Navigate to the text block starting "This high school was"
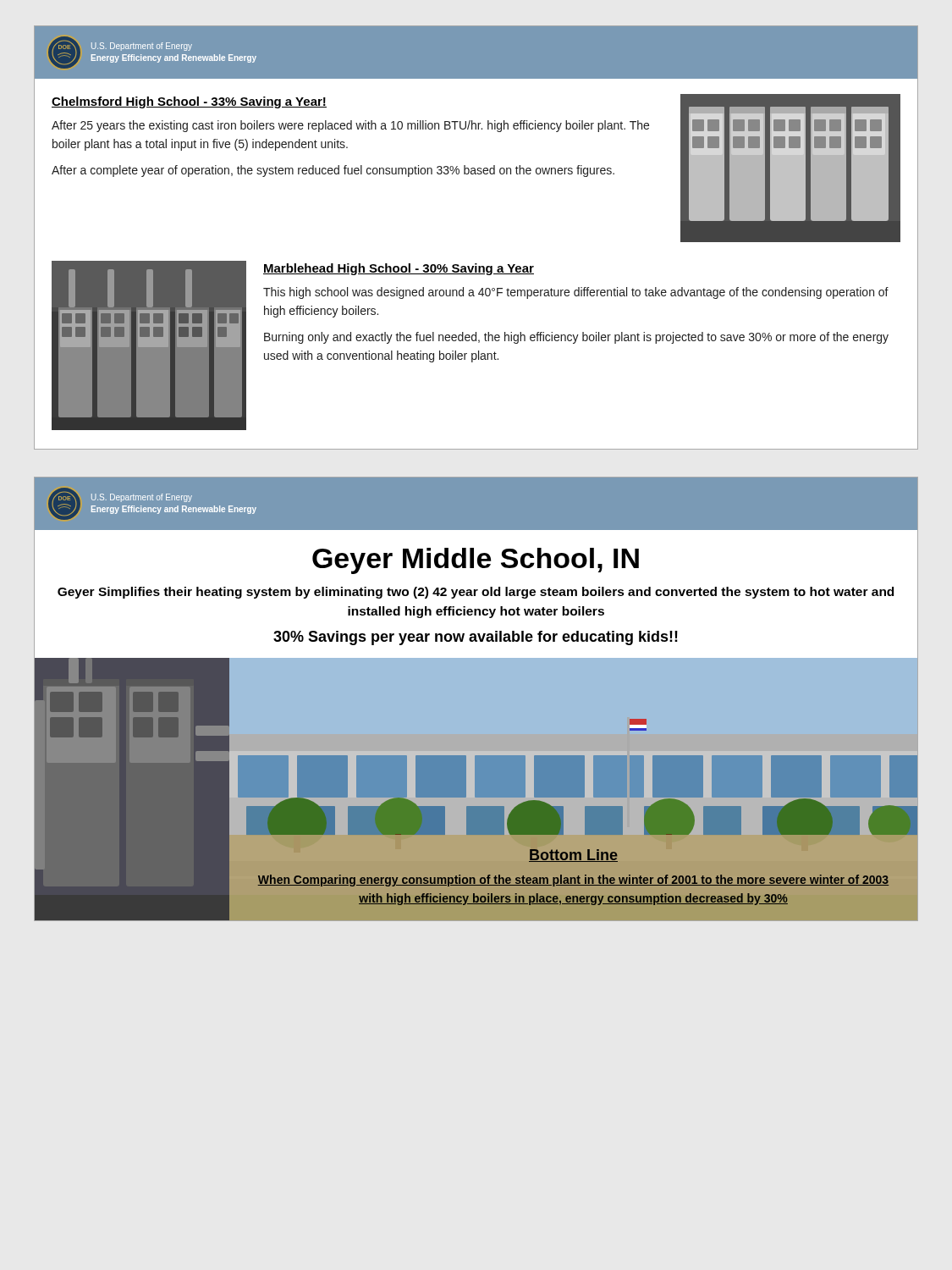952x1270 pixels. coord(576,301)
